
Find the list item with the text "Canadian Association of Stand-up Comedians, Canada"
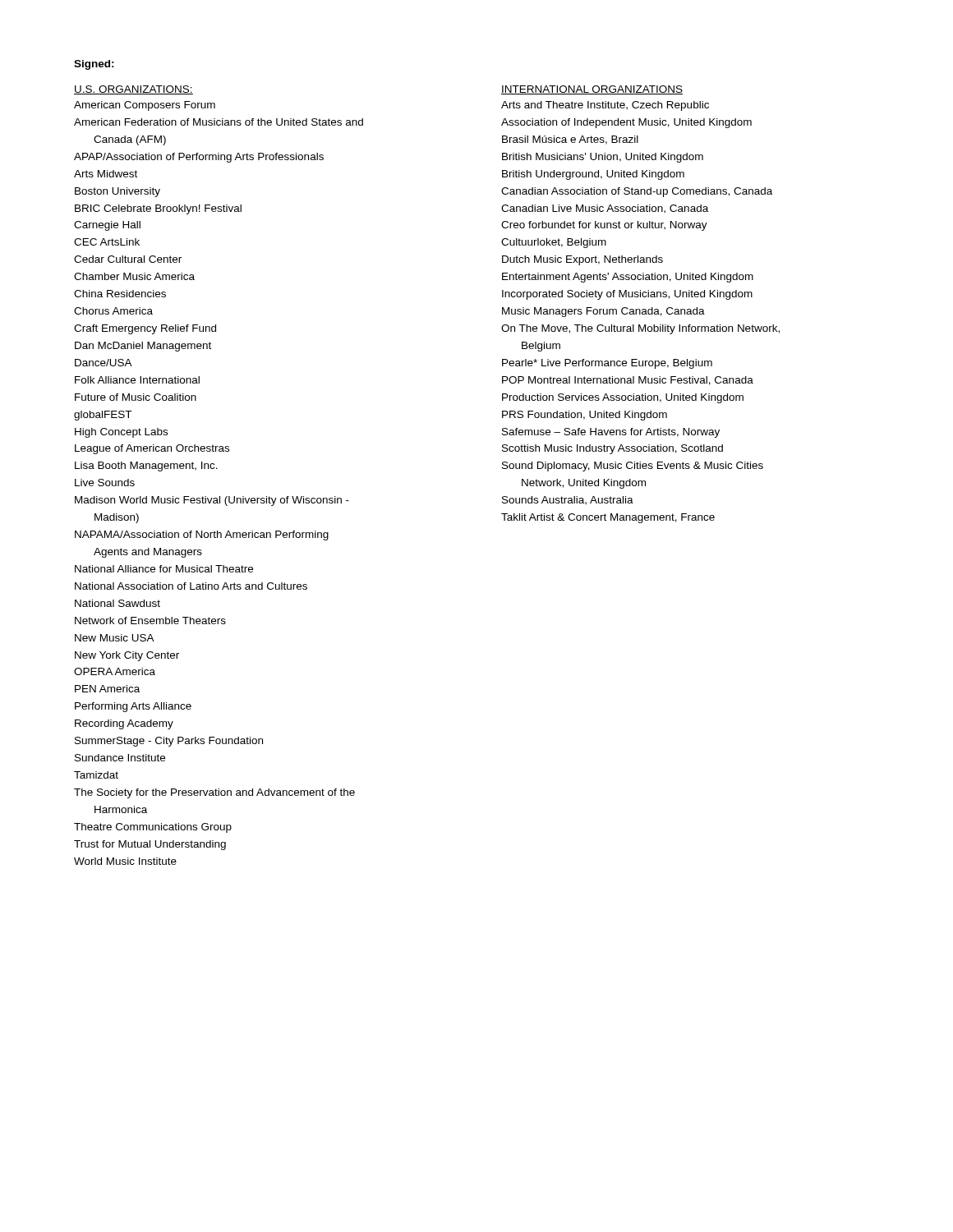pyautogui.click(x=637, y=191)
